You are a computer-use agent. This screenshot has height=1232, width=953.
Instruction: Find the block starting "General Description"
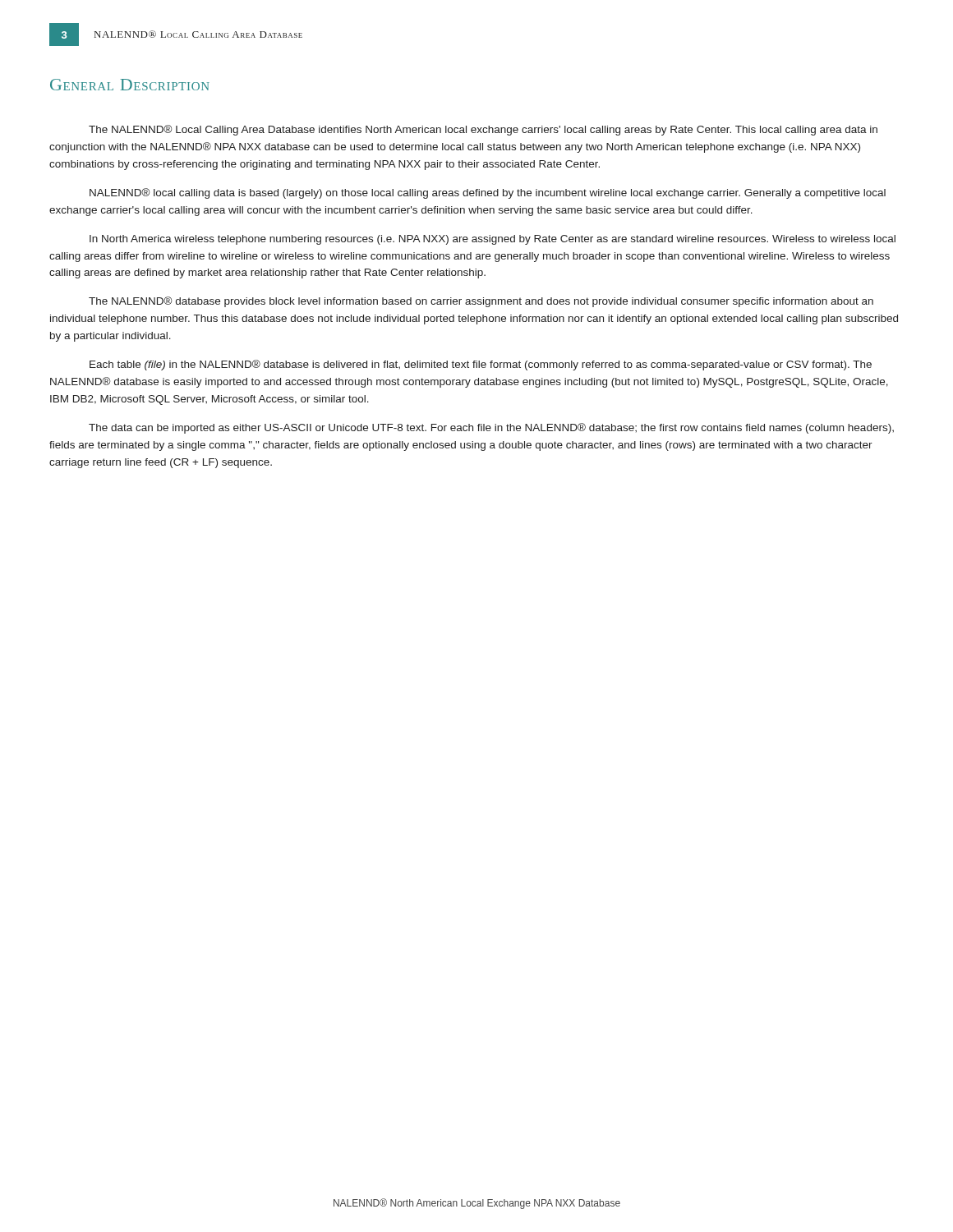pos(130,85)
